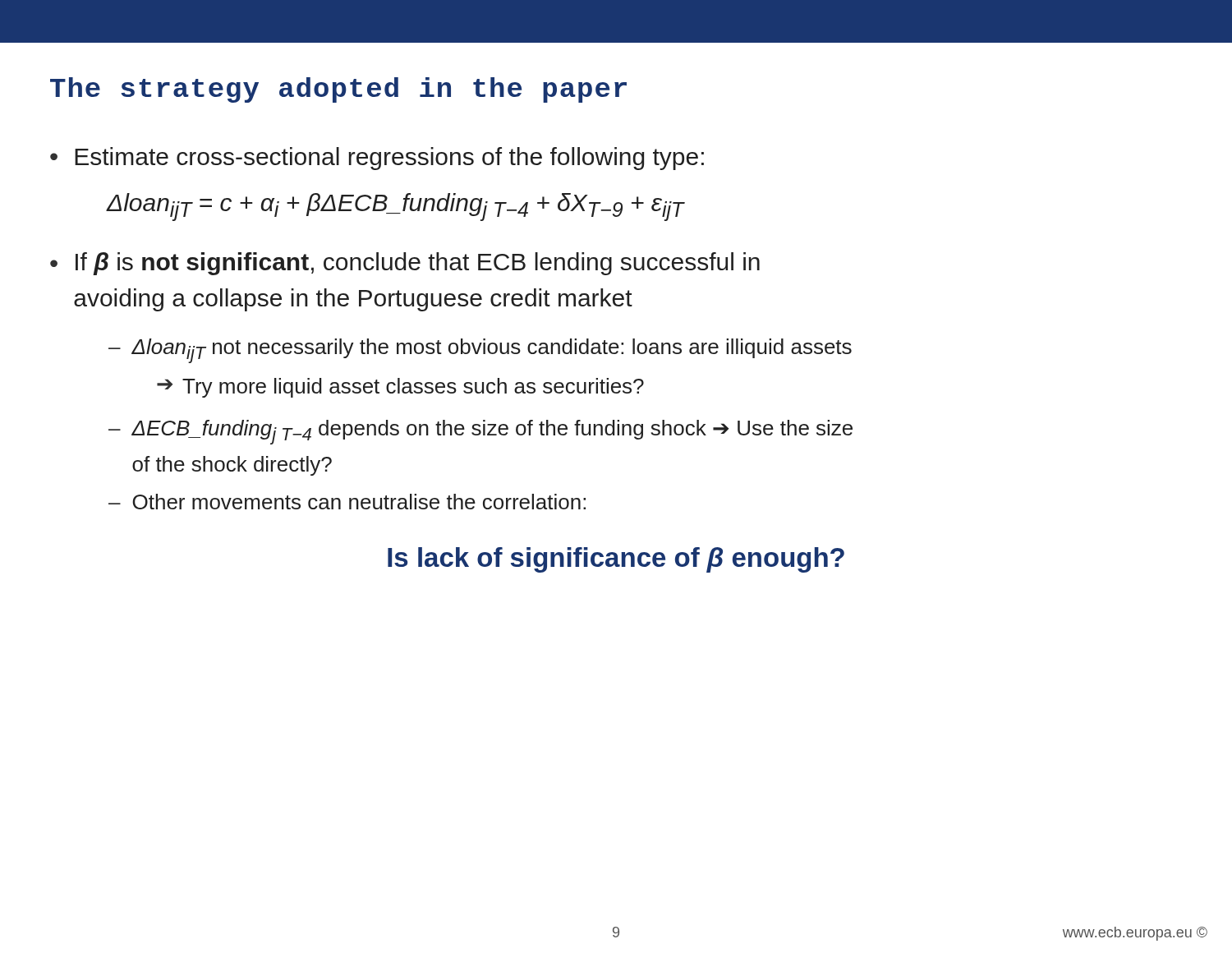This screenshot has width=1232, height=953.
Task: Locate the text block starting "– ΔECB_fundingj T−4 depends"
Action: click(481, 447)
